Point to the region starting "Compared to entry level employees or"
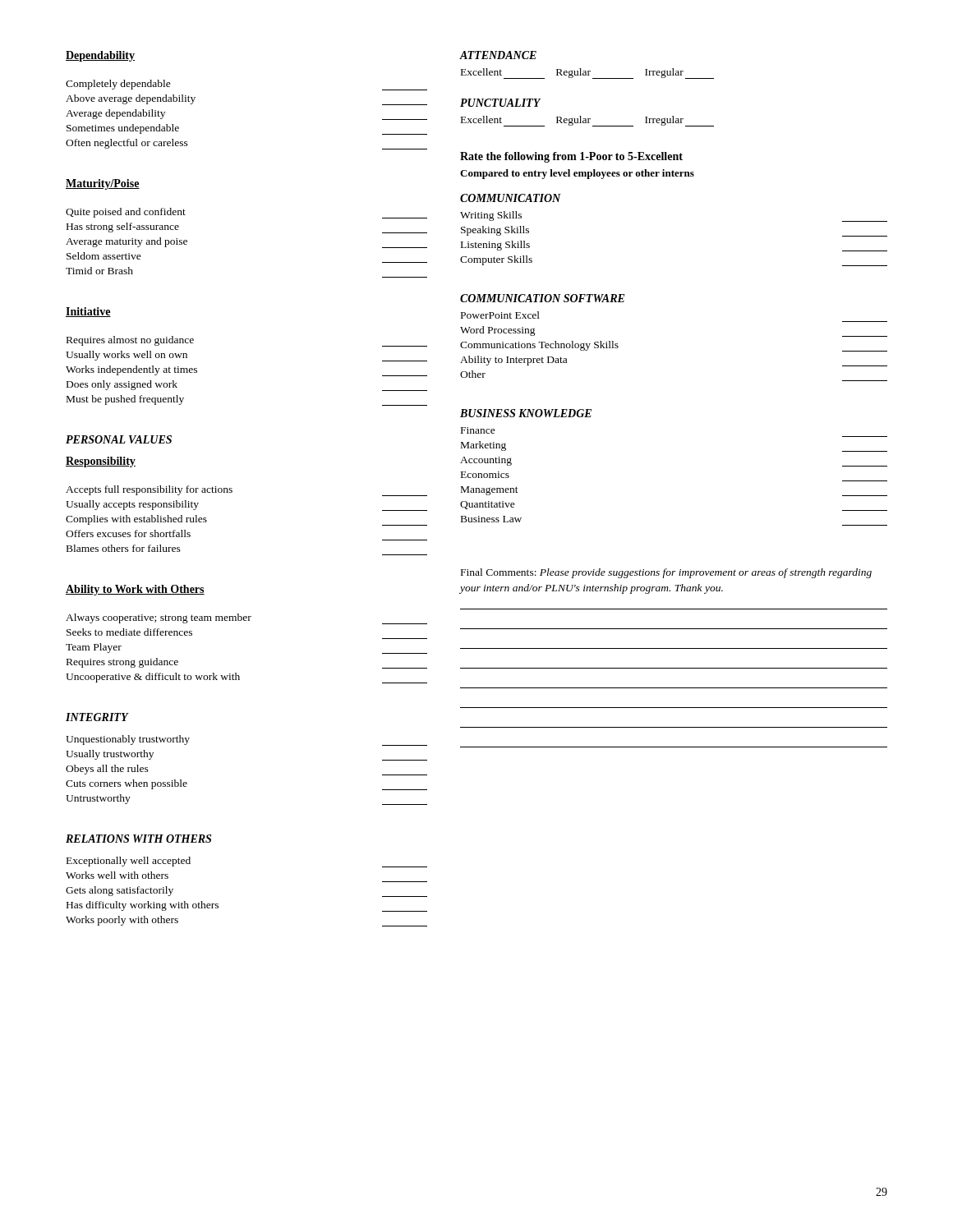This screenshot has height=1232, width=953. pos(577,173)
